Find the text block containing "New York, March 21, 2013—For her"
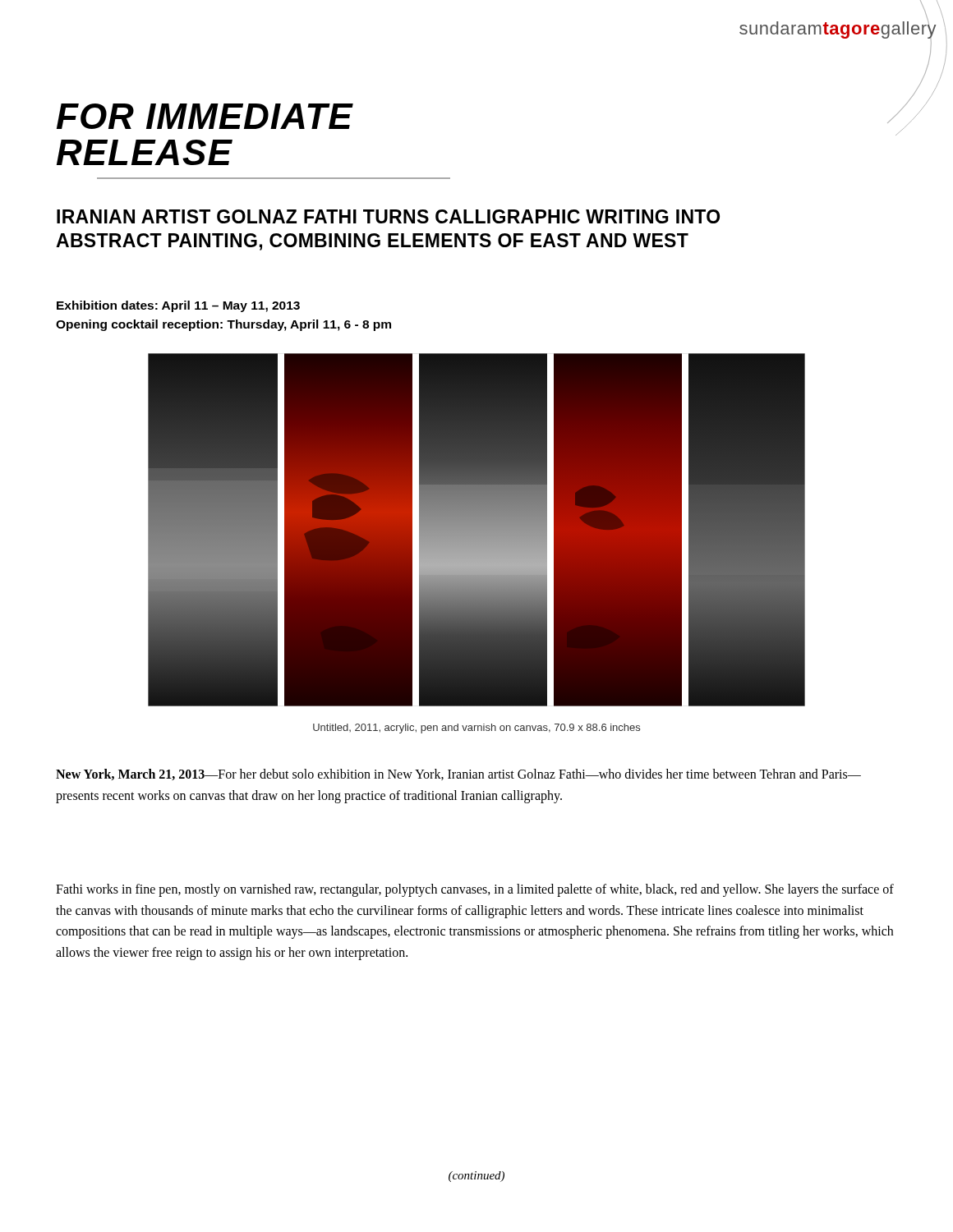This screenshot has height=1232, width=953. pyautogui.click(x=476, y=785)
